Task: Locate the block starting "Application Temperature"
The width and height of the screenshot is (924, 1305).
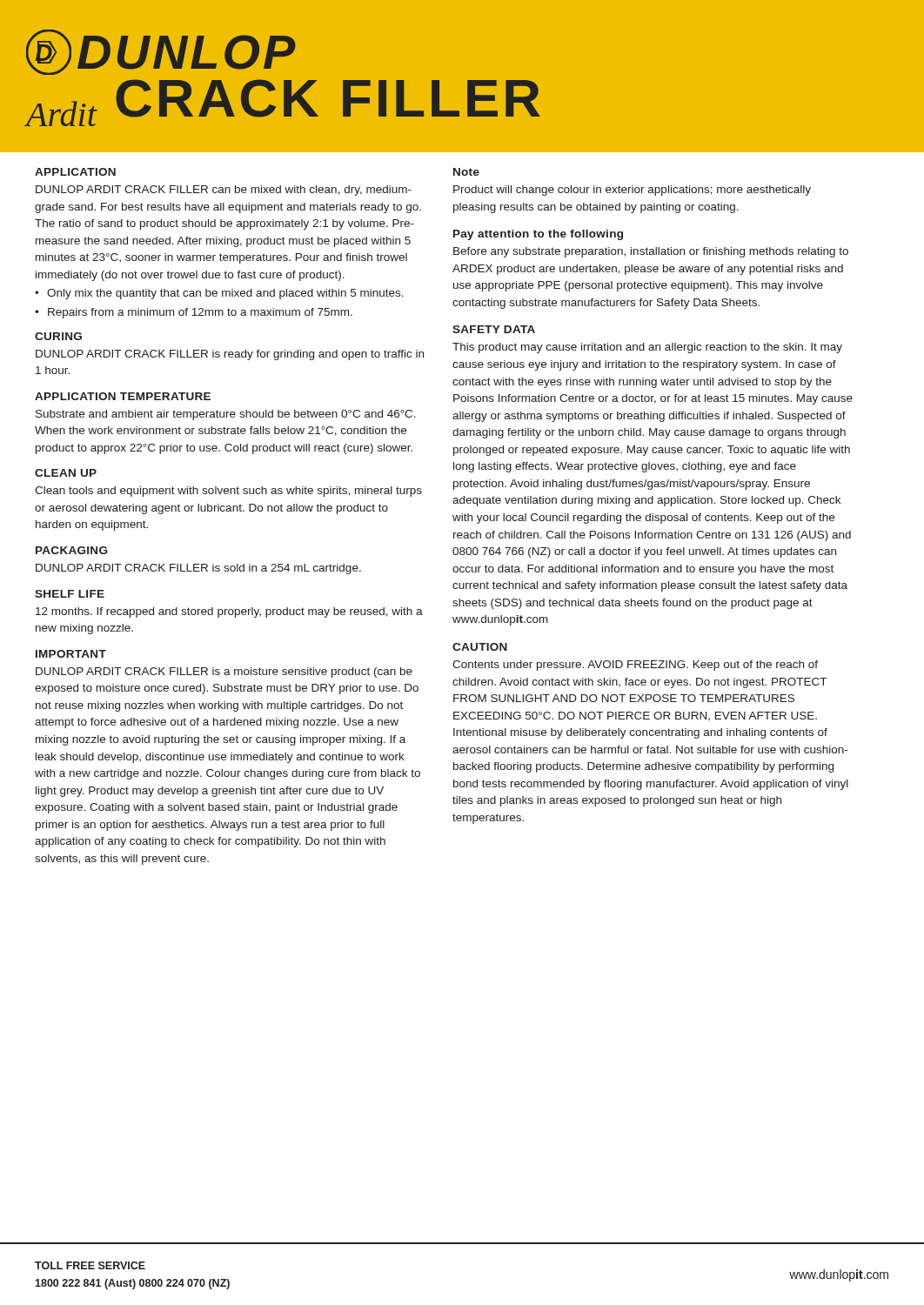Action: coord(123,396)
